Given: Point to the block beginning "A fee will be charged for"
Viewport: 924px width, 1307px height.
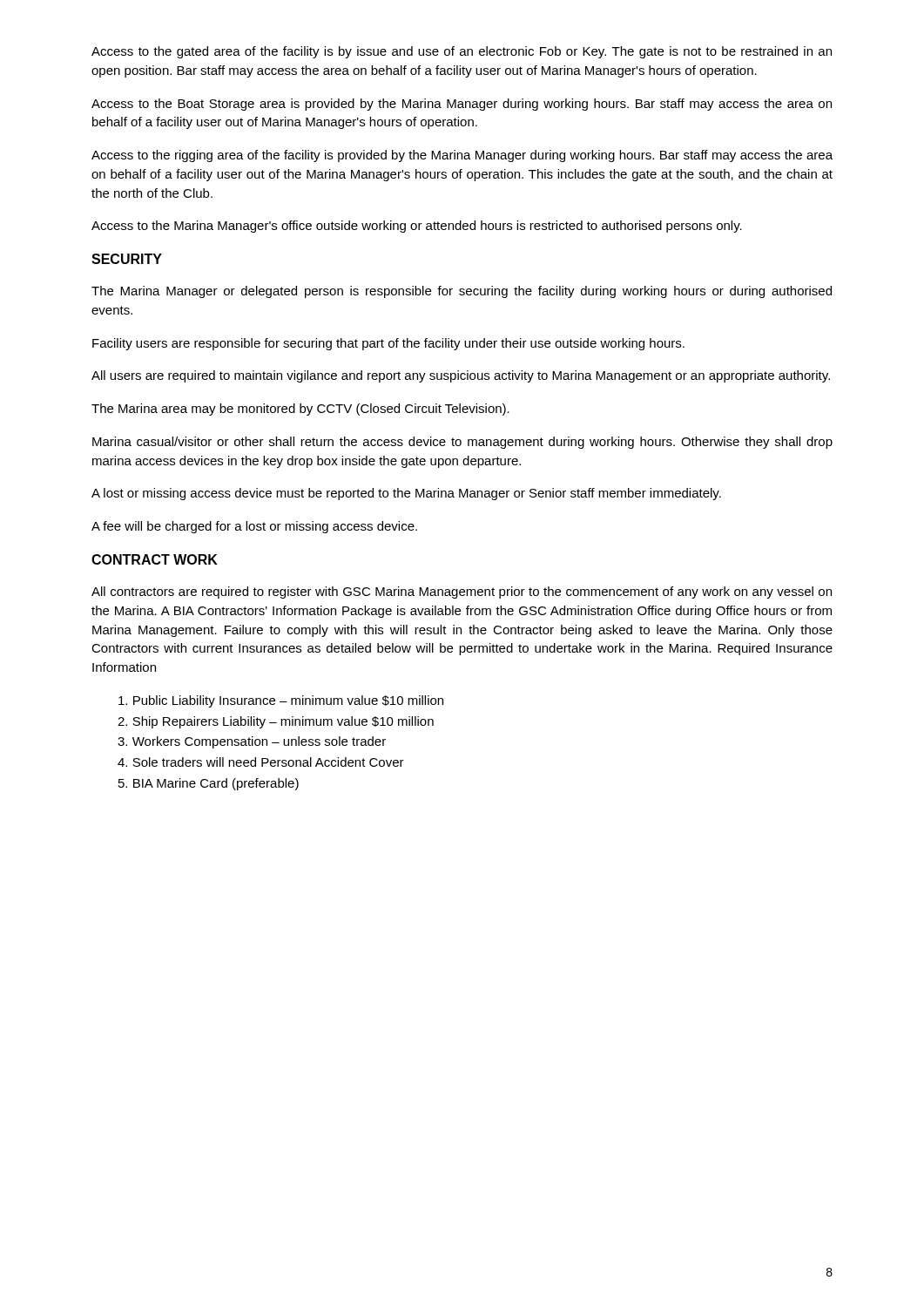Looking at the screenshot, I should point(255,526).
